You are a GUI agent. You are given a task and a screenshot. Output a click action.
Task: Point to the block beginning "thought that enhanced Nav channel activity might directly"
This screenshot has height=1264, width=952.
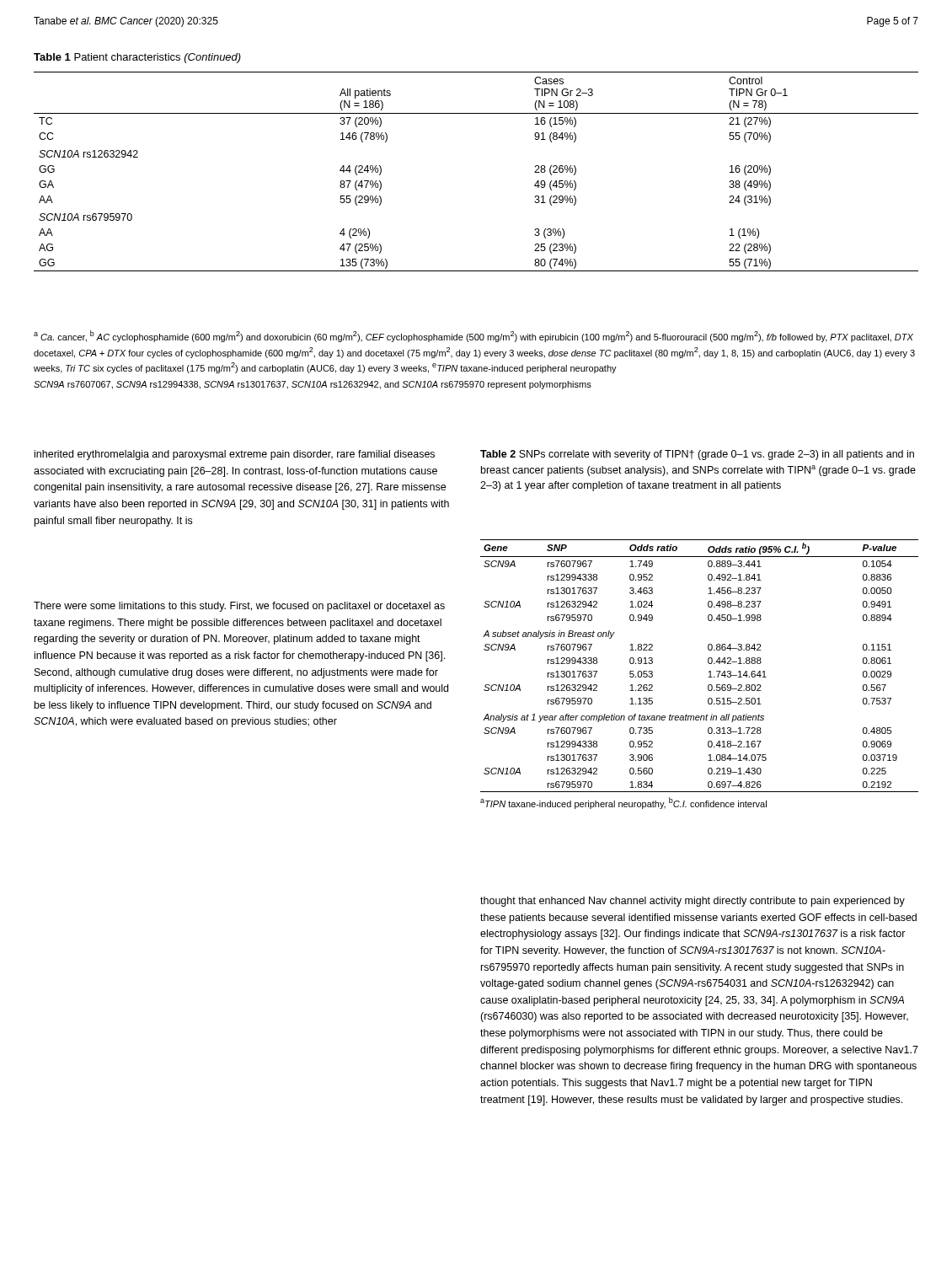coord(699,1000)
